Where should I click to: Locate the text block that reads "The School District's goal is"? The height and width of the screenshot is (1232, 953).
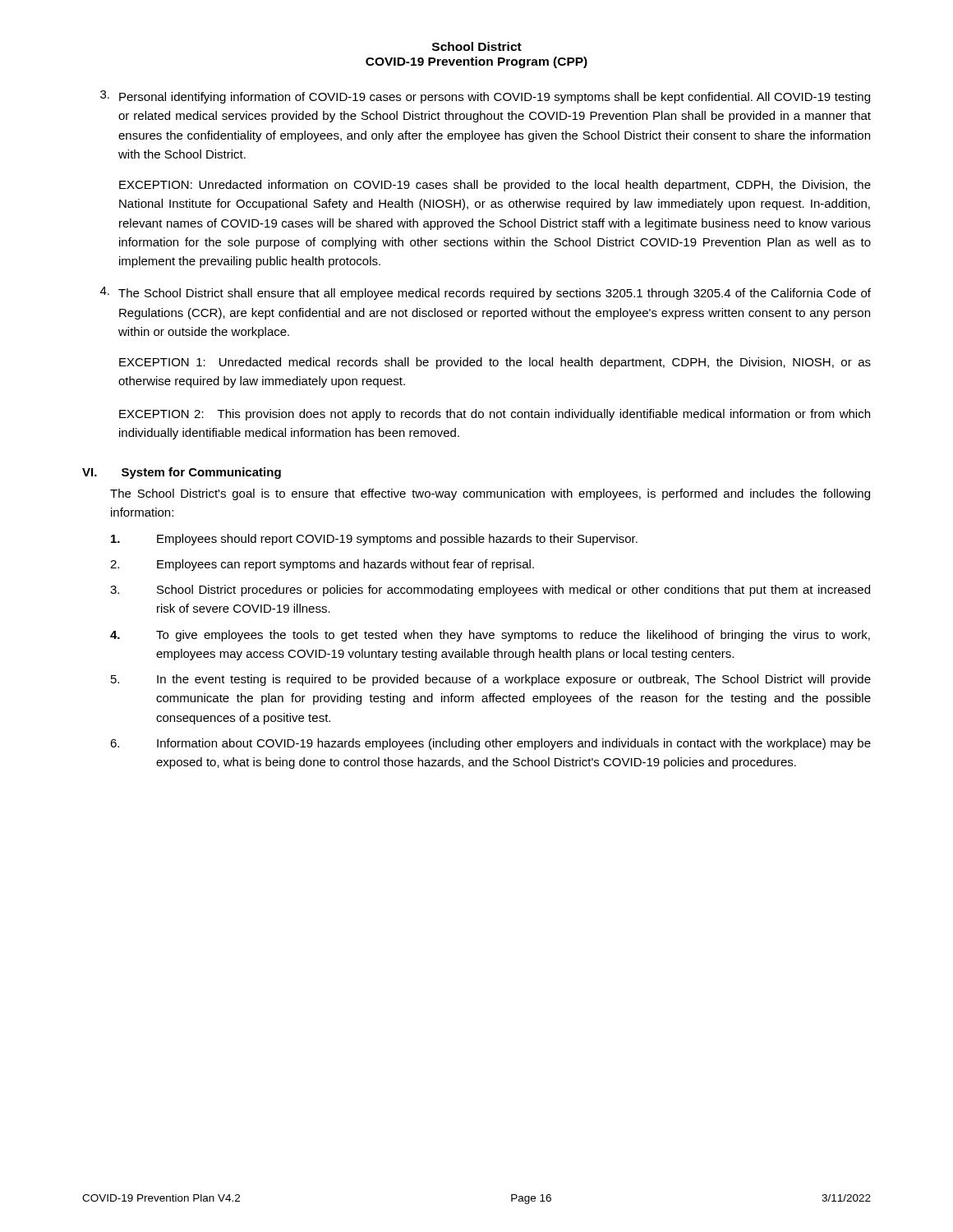pyautogui.click(x=490, y=503)
